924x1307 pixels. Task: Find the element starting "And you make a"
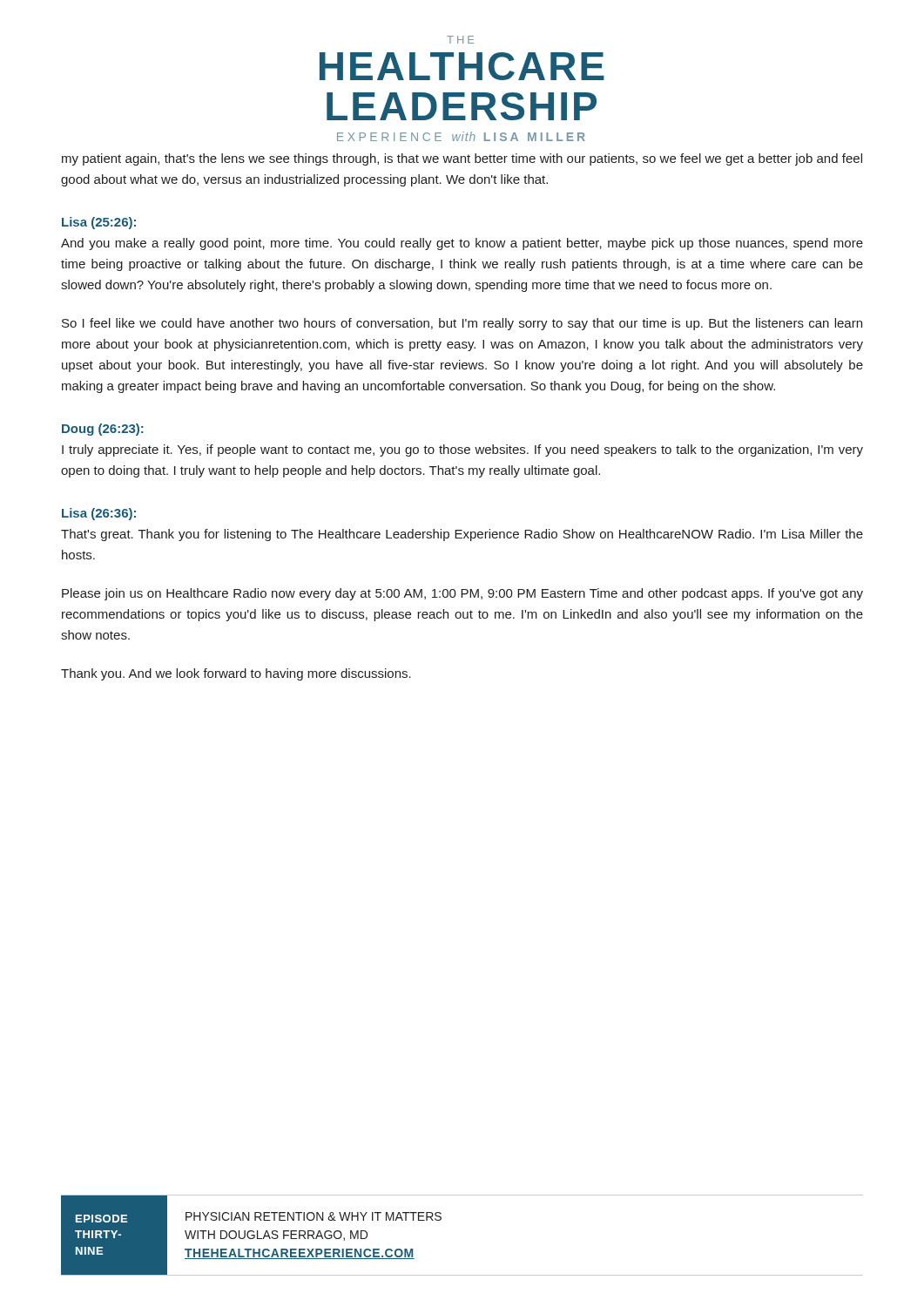coord(462,264)
